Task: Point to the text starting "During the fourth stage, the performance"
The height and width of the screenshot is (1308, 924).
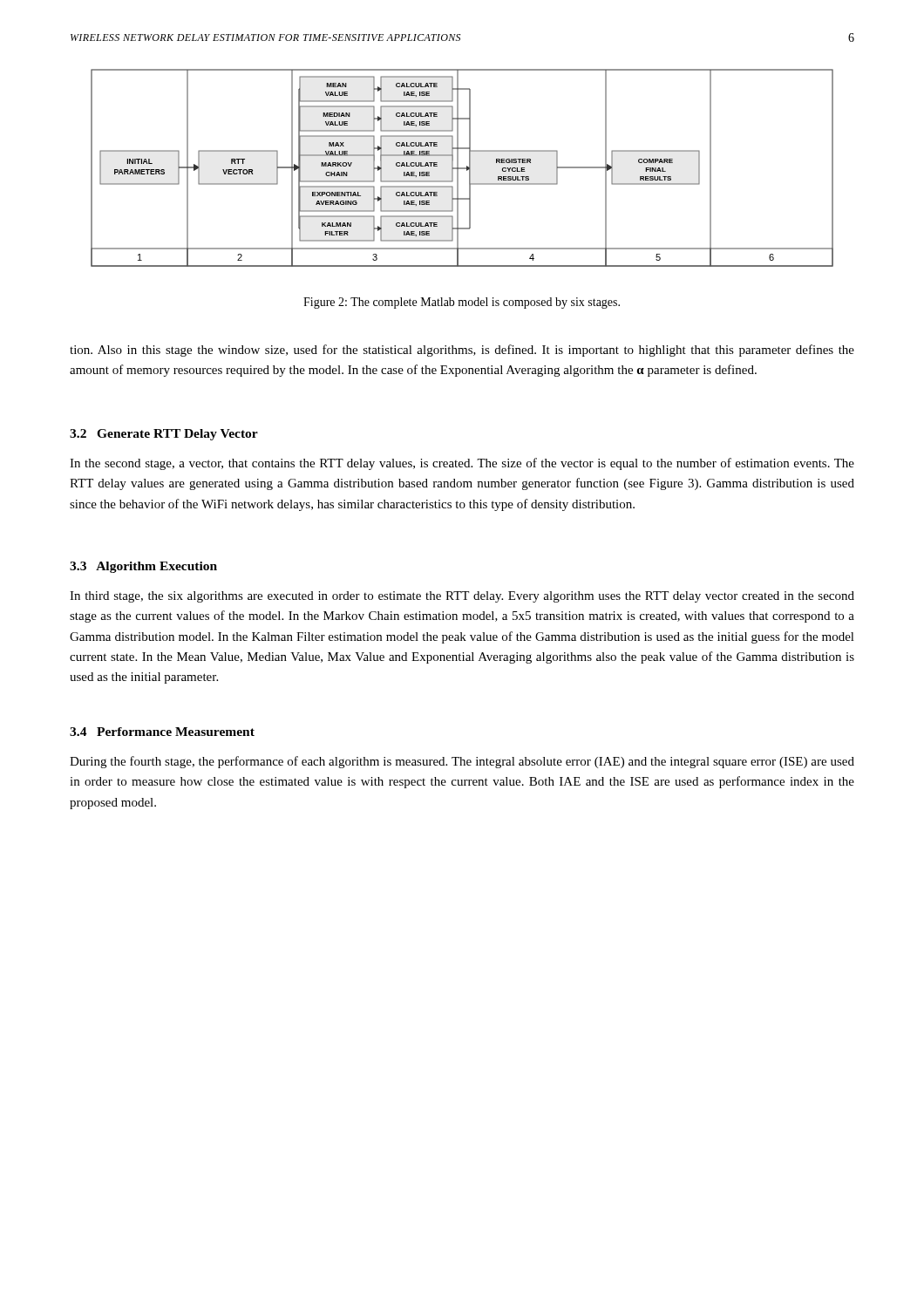Action: tap(462, 782)
